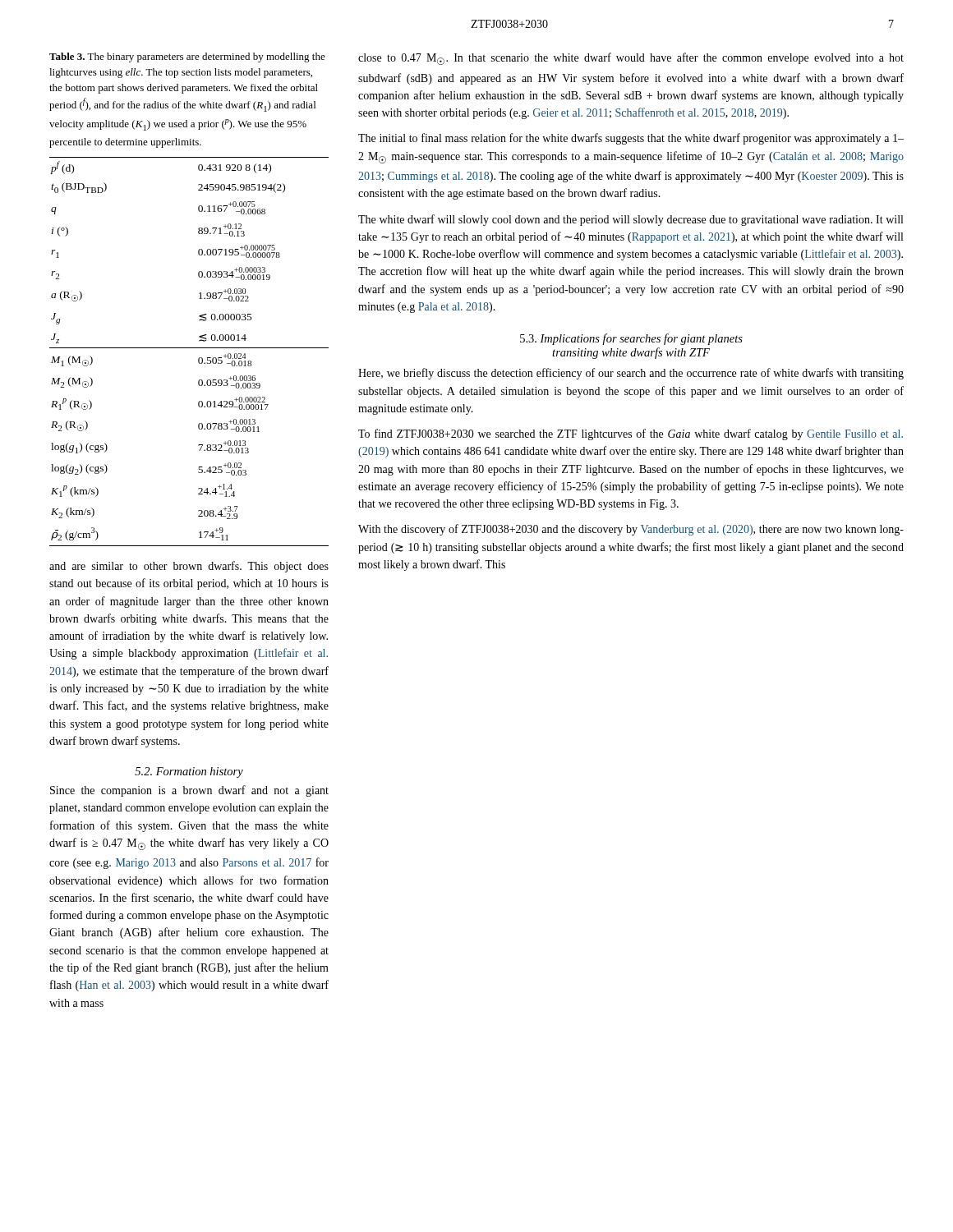Locate the table with the text "7.832 +0.013 −0.013"
Viewport: 953px width, 1232px height.
[x=189, y=351]
